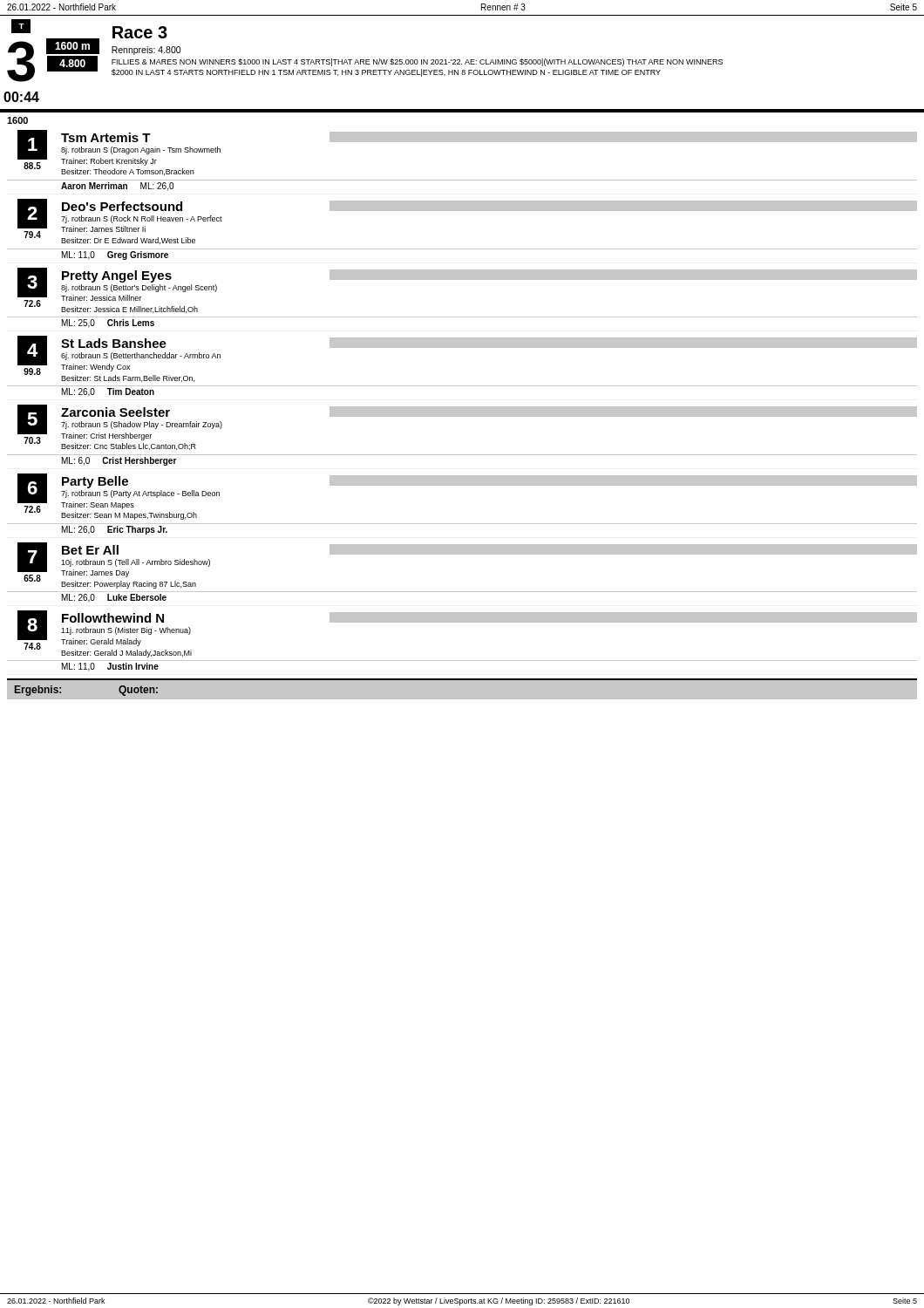Select the text starting "Ergebnis: Quoten:"
The height and width of the screenshot is (1308, 924).
coord(462,690)
